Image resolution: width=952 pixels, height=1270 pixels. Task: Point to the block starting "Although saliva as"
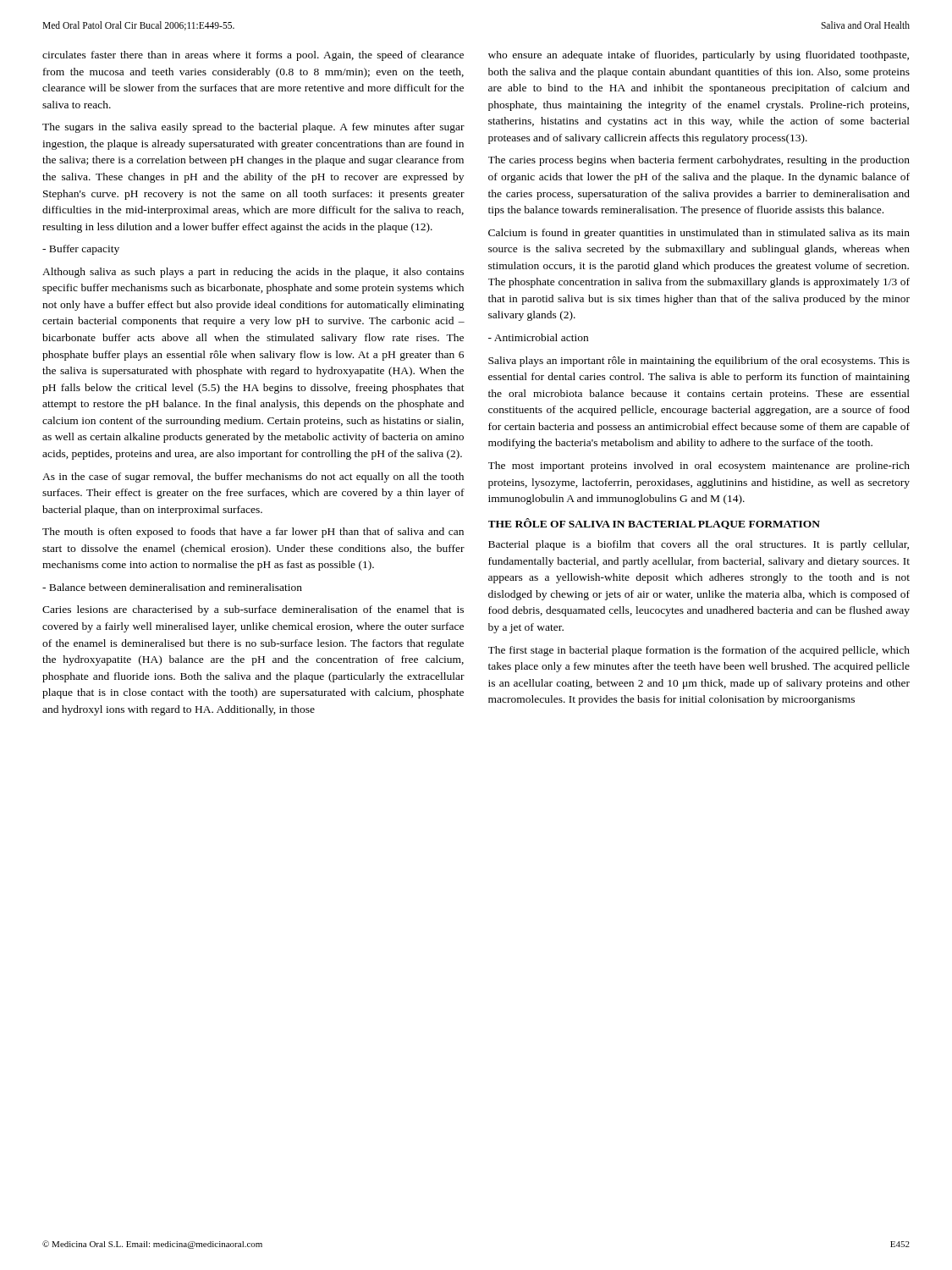click(253, 363)
